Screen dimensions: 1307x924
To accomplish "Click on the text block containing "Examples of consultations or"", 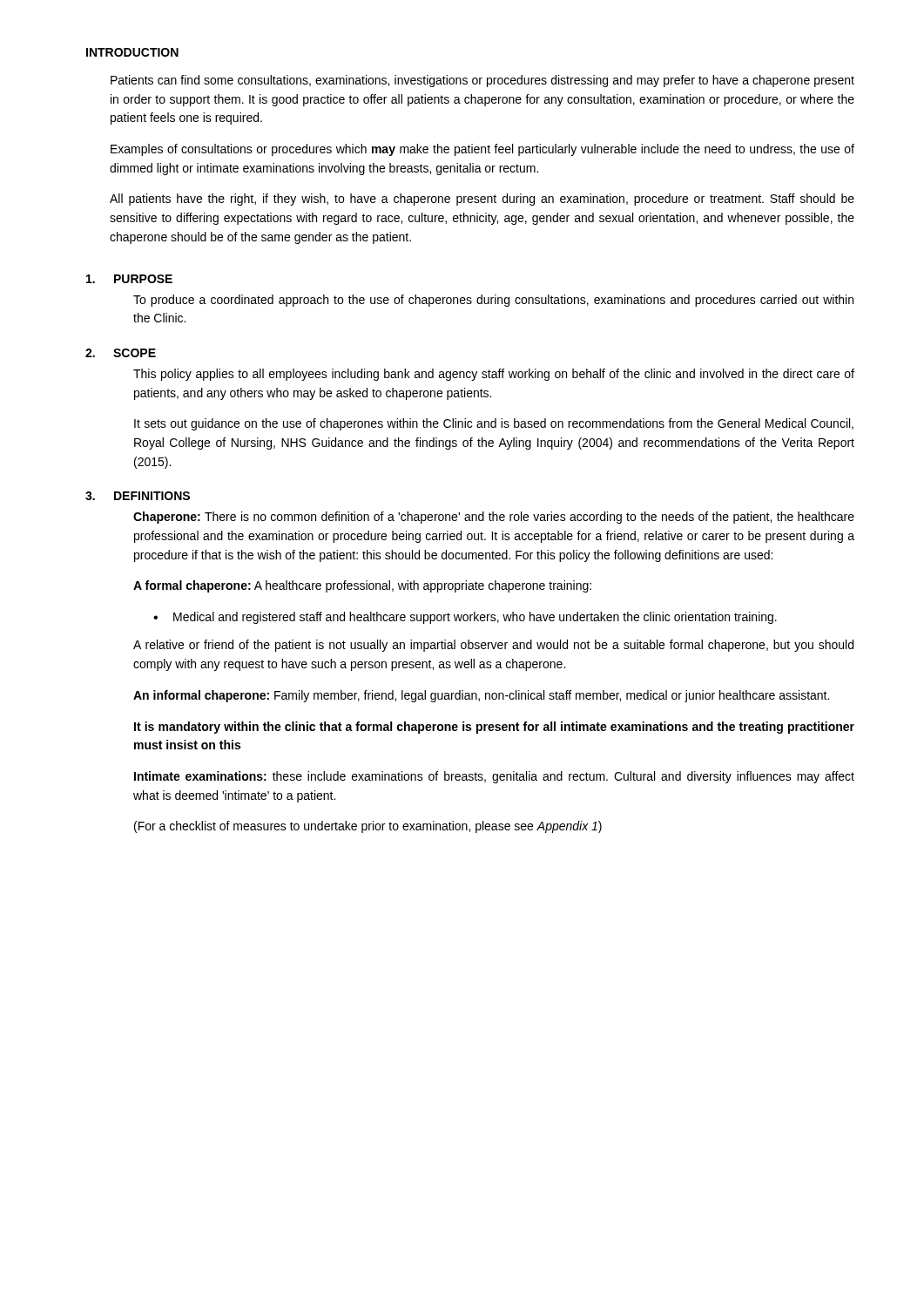I will [x=482, y=158].
